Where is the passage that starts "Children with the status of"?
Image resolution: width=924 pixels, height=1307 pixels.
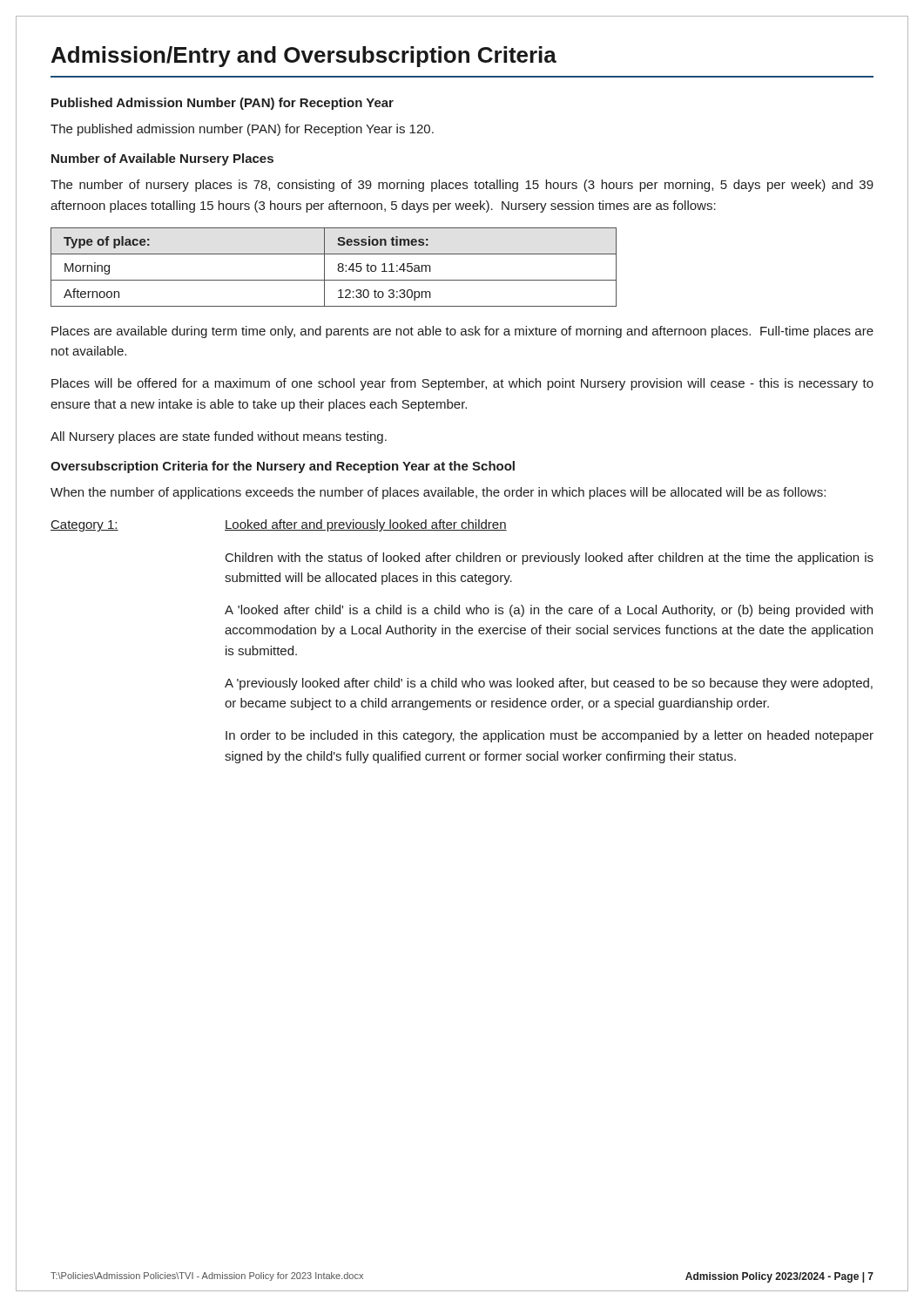[549, 567]
